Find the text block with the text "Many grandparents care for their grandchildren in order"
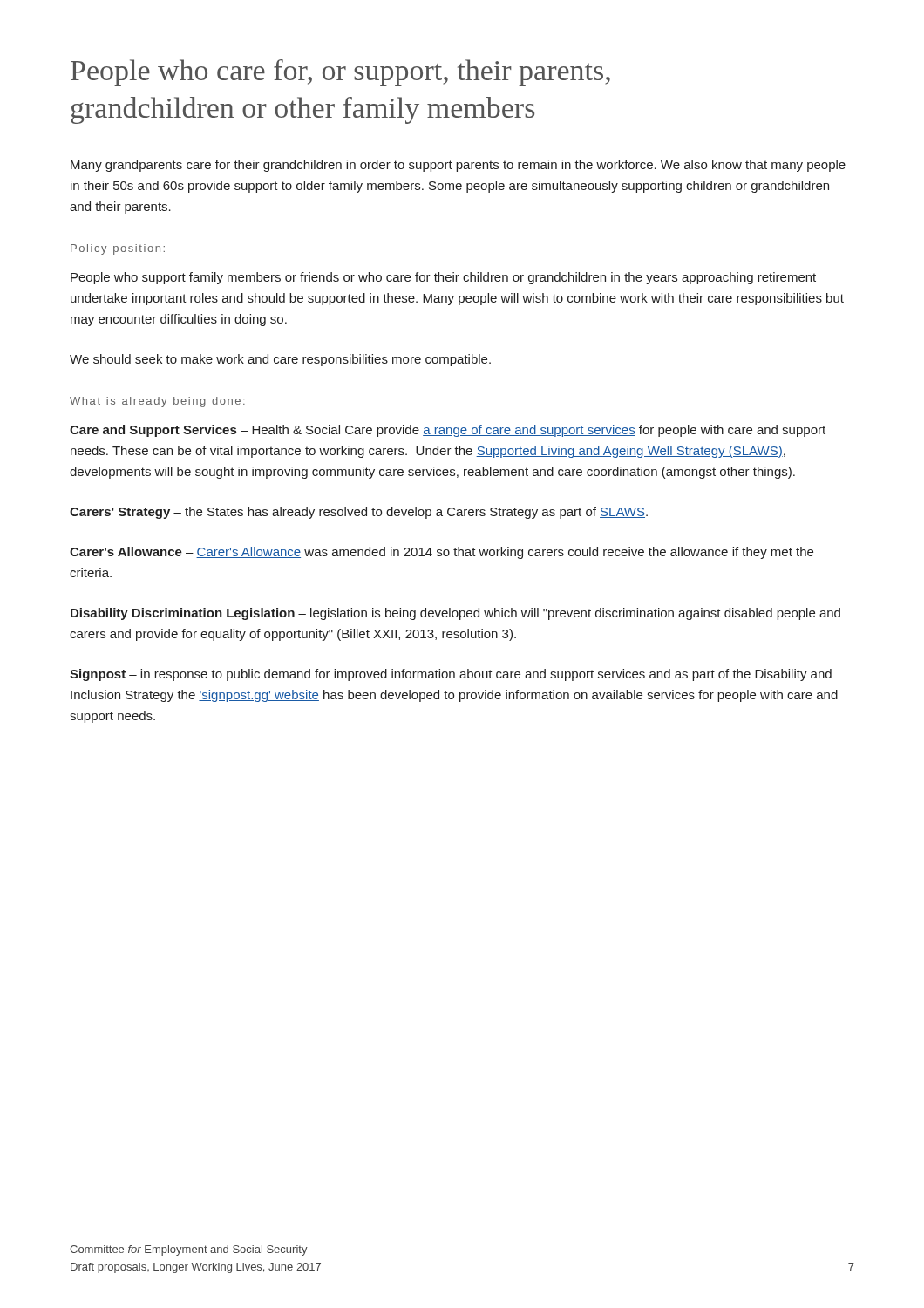This screenshot has height=1308, width=924. [x=458, y=185]
